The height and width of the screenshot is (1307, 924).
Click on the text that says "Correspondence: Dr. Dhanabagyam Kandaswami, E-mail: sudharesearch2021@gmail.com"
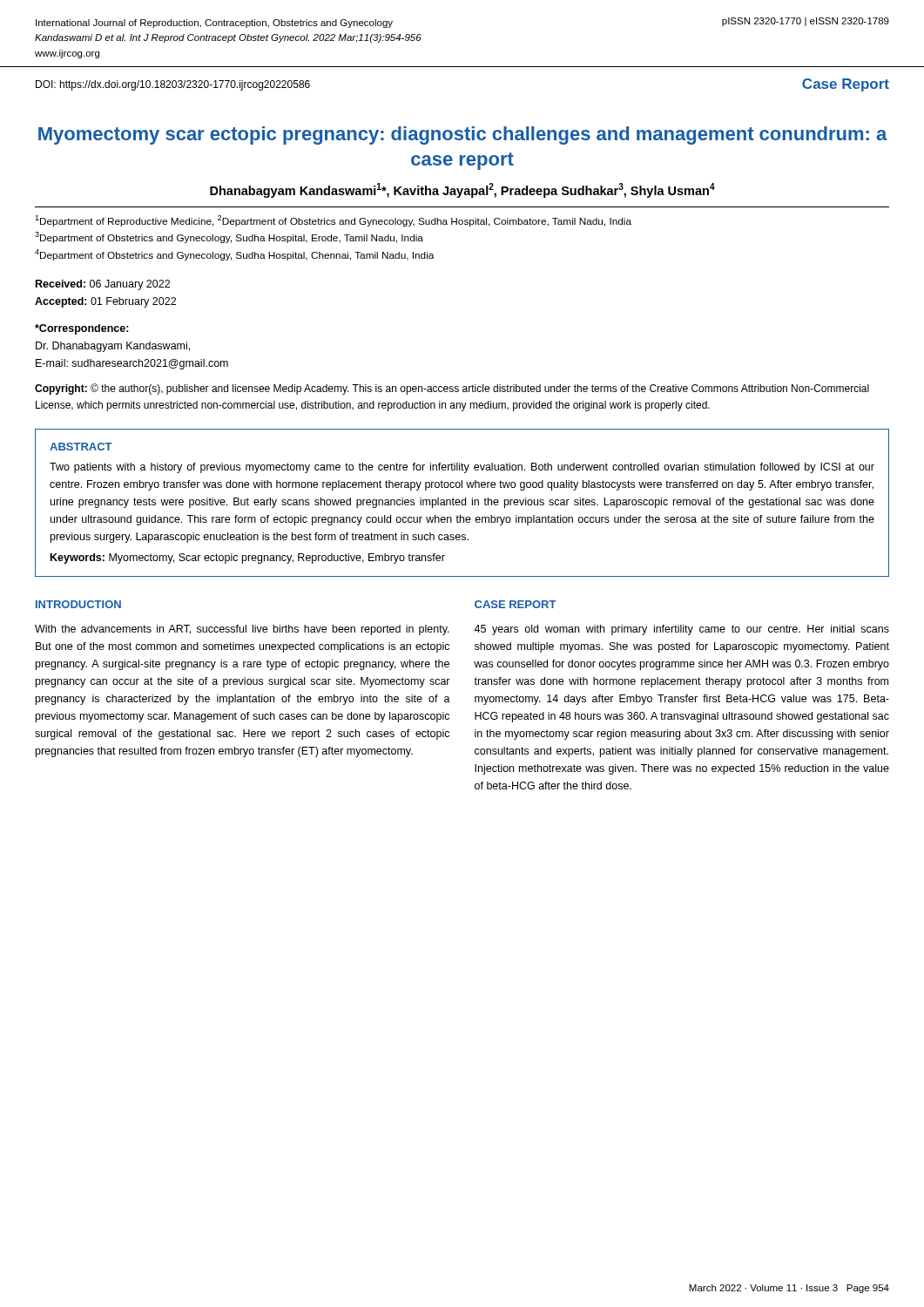pos(132,346)
